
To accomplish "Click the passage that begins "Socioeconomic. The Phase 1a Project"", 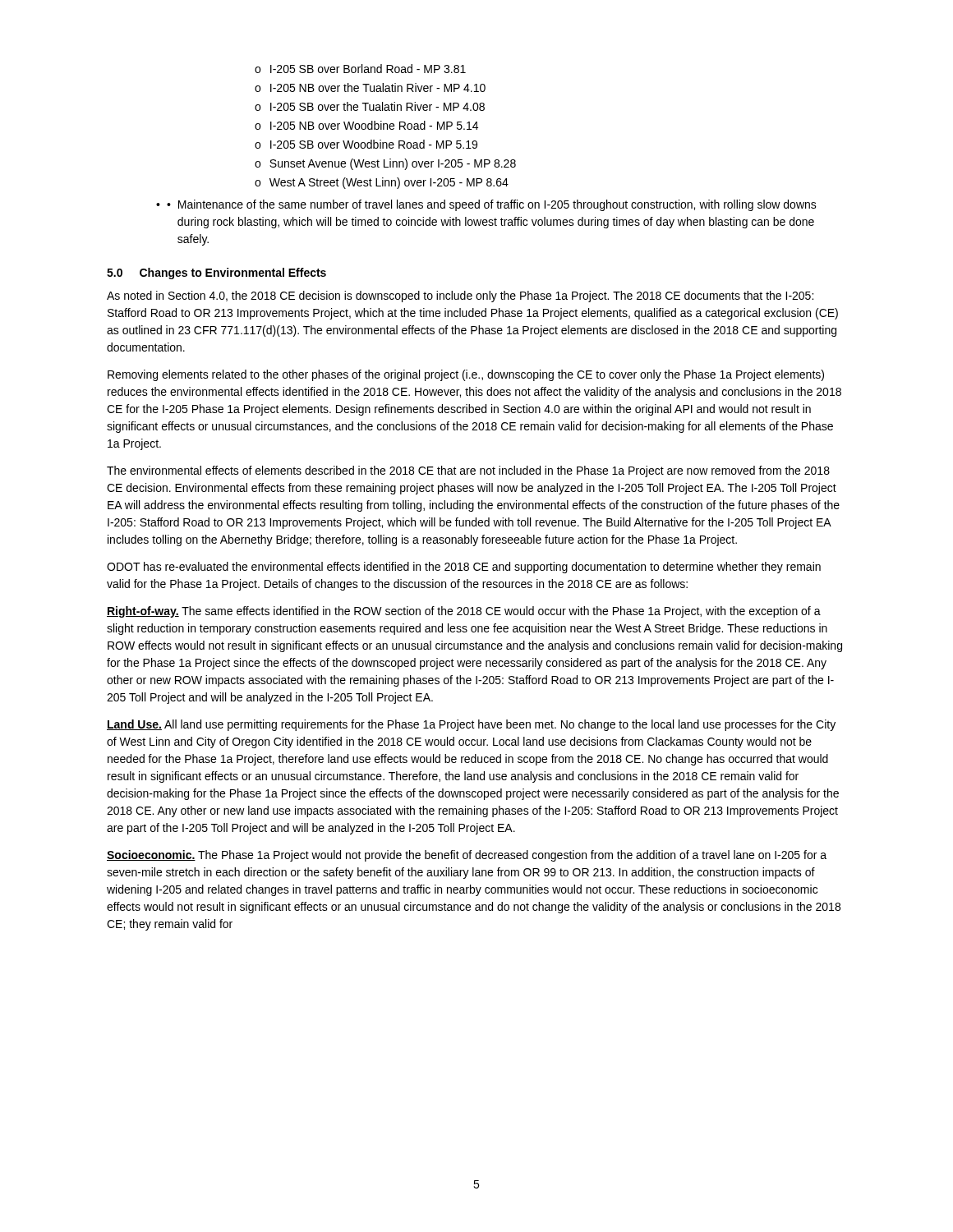I will (476, 890).
